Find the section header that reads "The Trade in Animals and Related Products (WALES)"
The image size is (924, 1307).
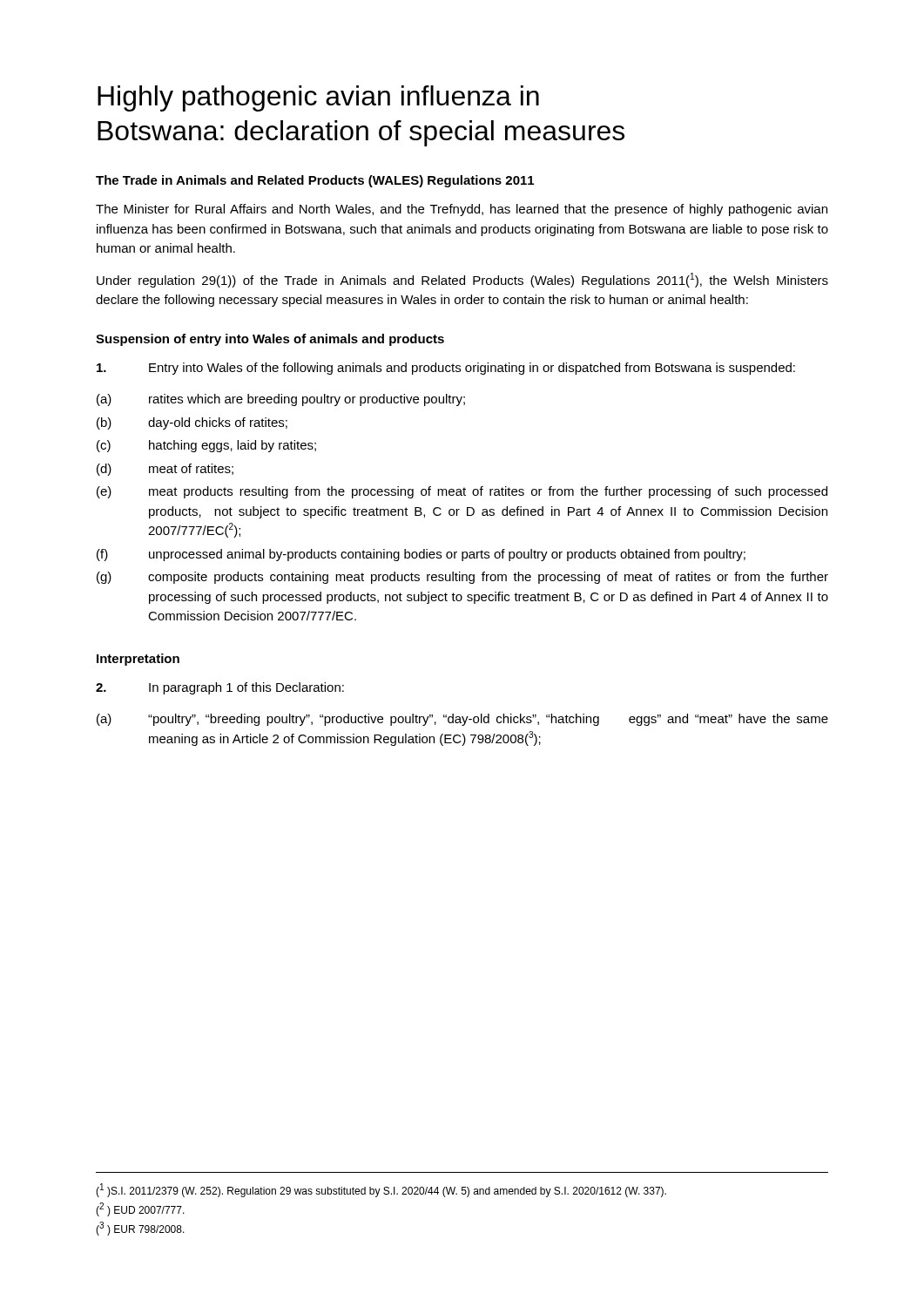tap(315, 180)
